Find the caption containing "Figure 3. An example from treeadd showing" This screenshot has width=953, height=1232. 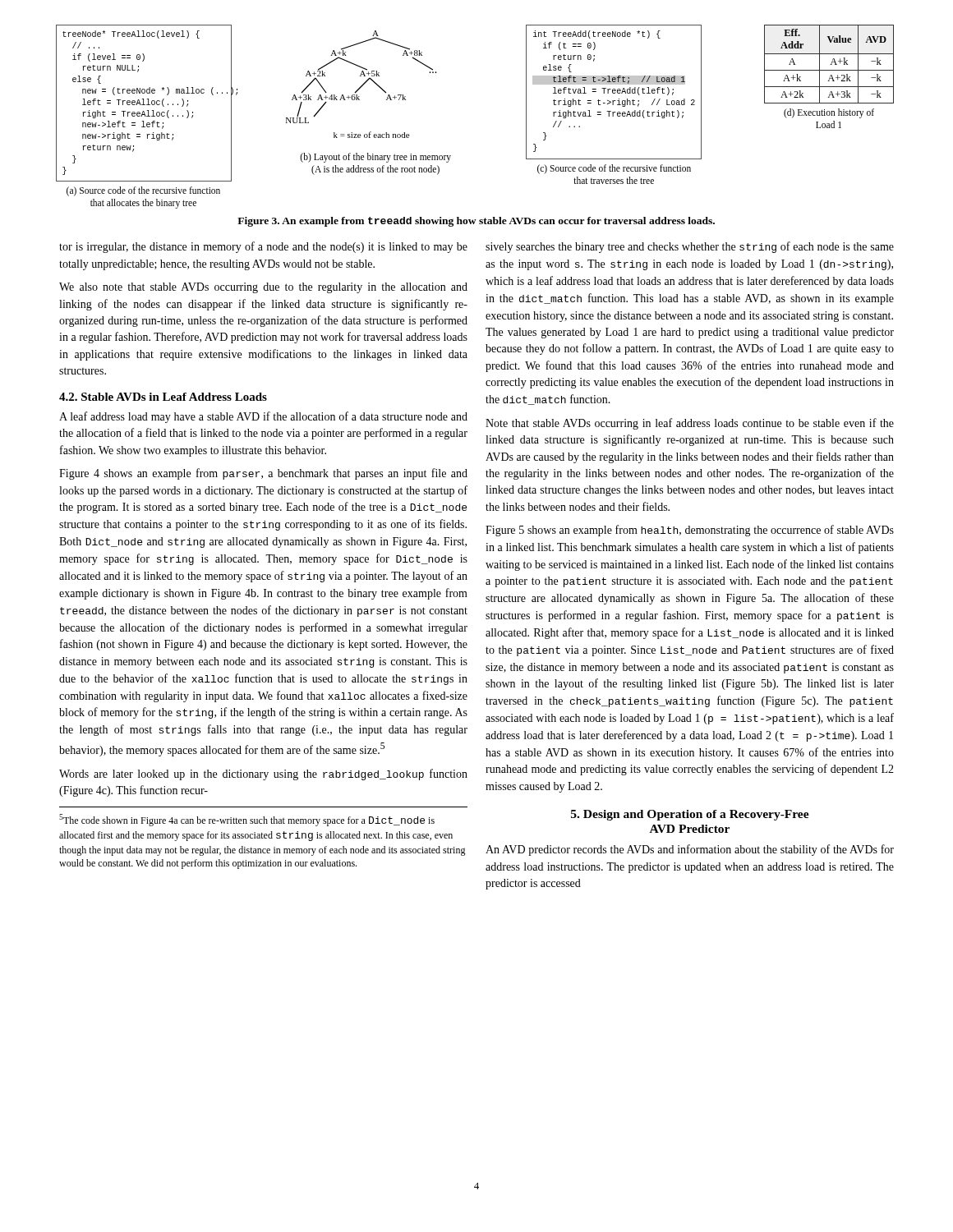pos(476,221)
